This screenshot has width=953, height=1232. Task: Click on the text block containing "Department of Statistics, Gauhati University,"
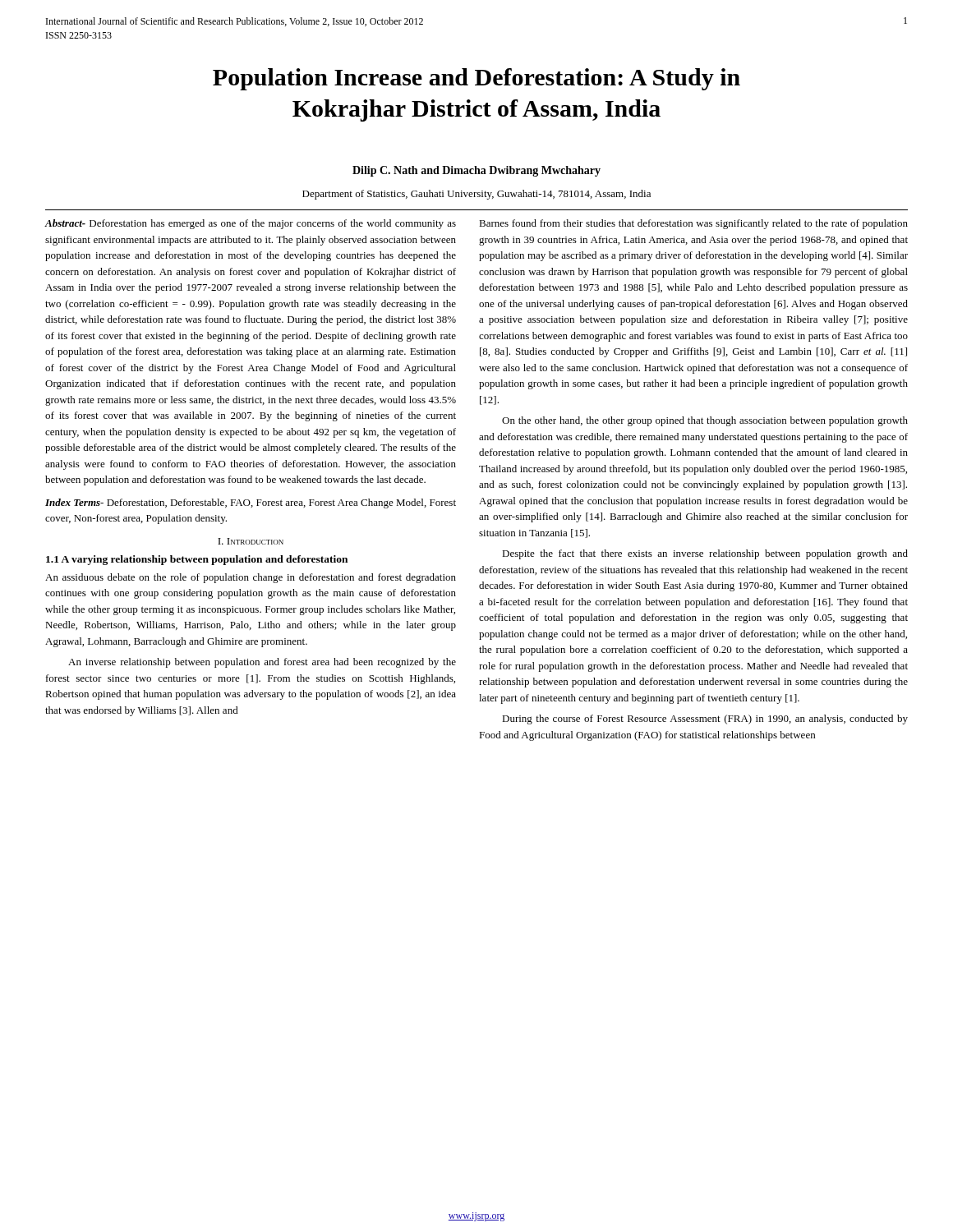coord(476,194)
